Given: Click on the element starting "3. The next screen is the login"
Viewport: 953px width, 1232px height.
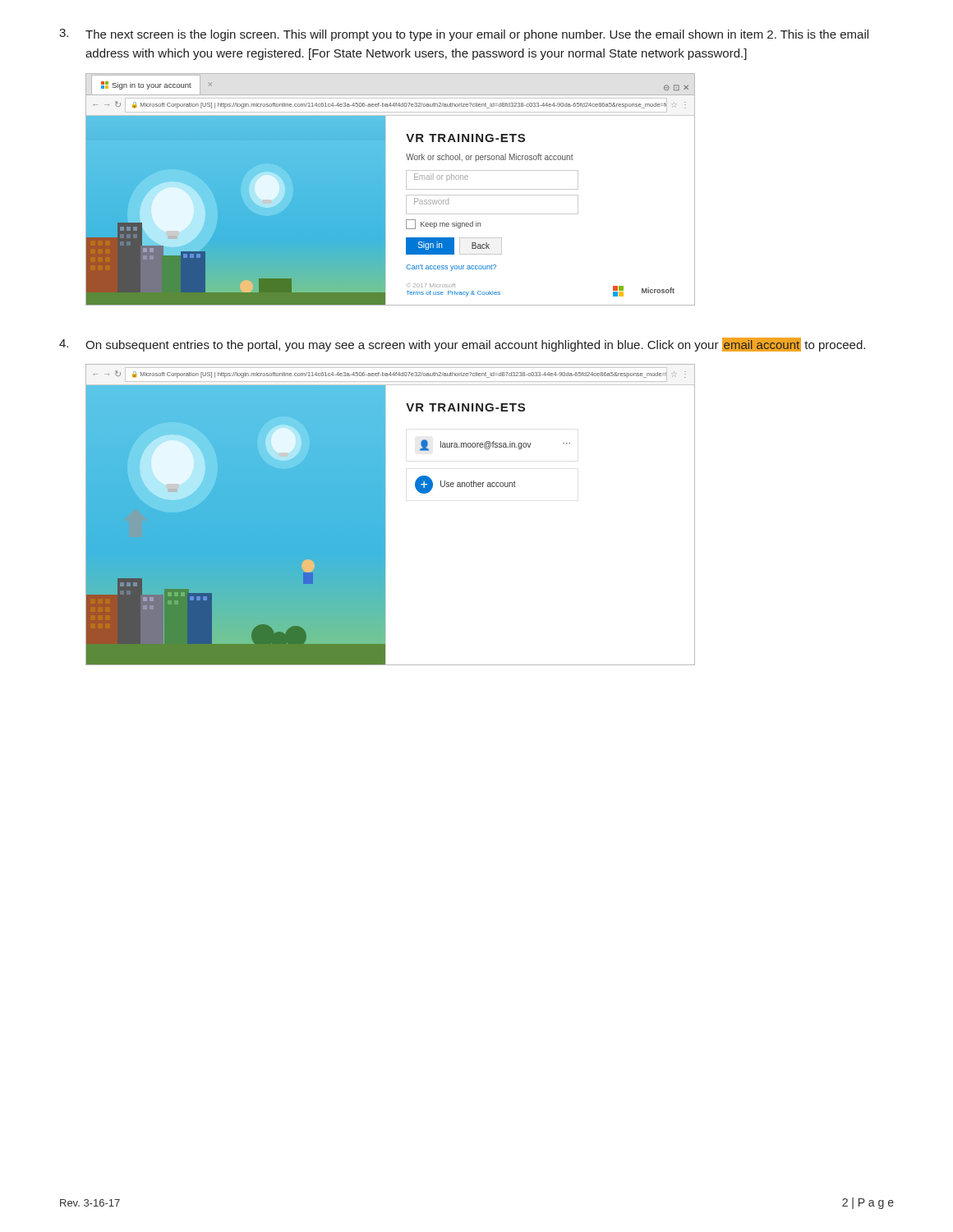Looking at the screenshot, I should tap(478, 44).
